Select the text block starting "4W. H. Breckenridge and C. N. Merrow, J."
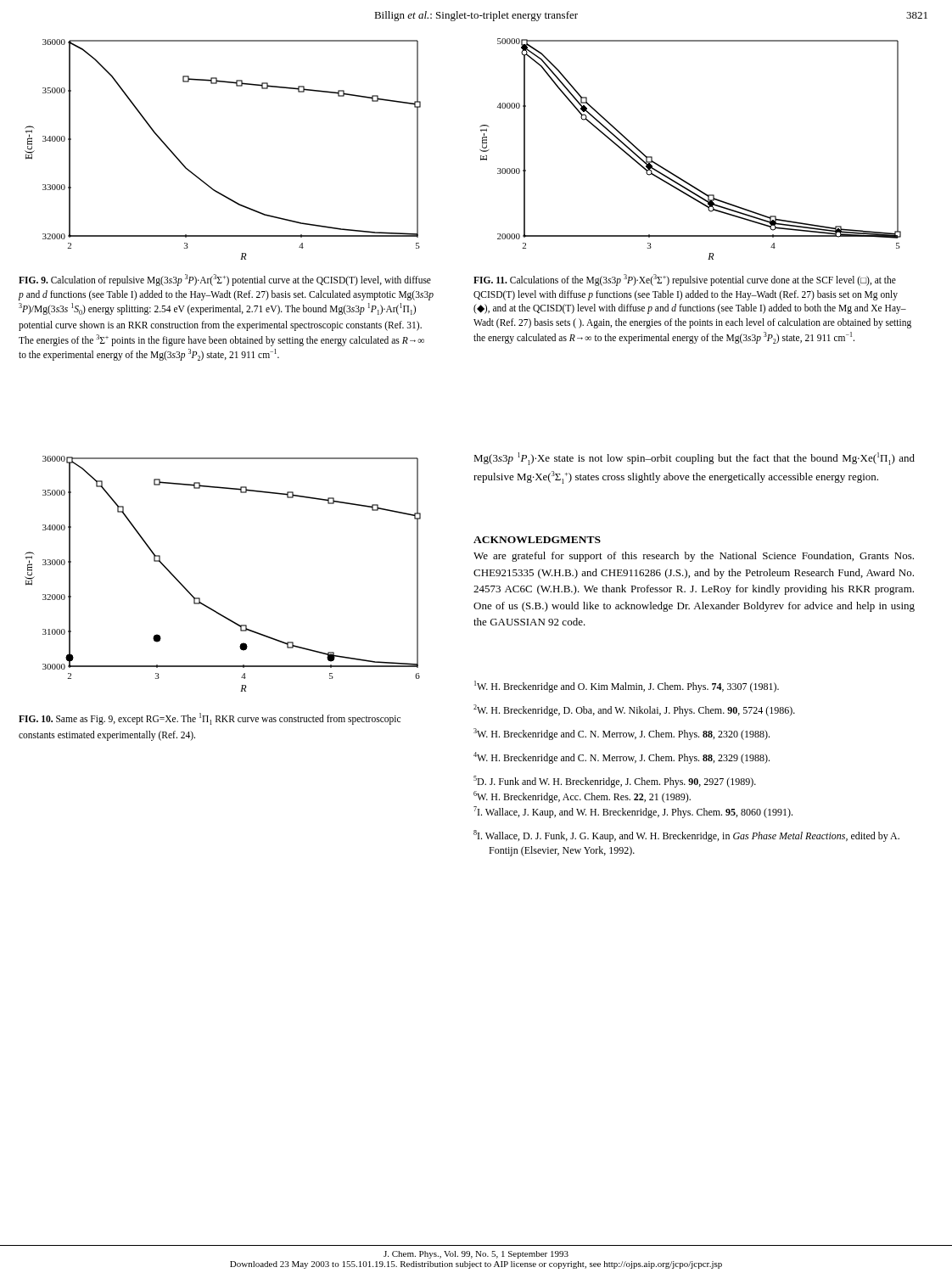 [622, 757]
